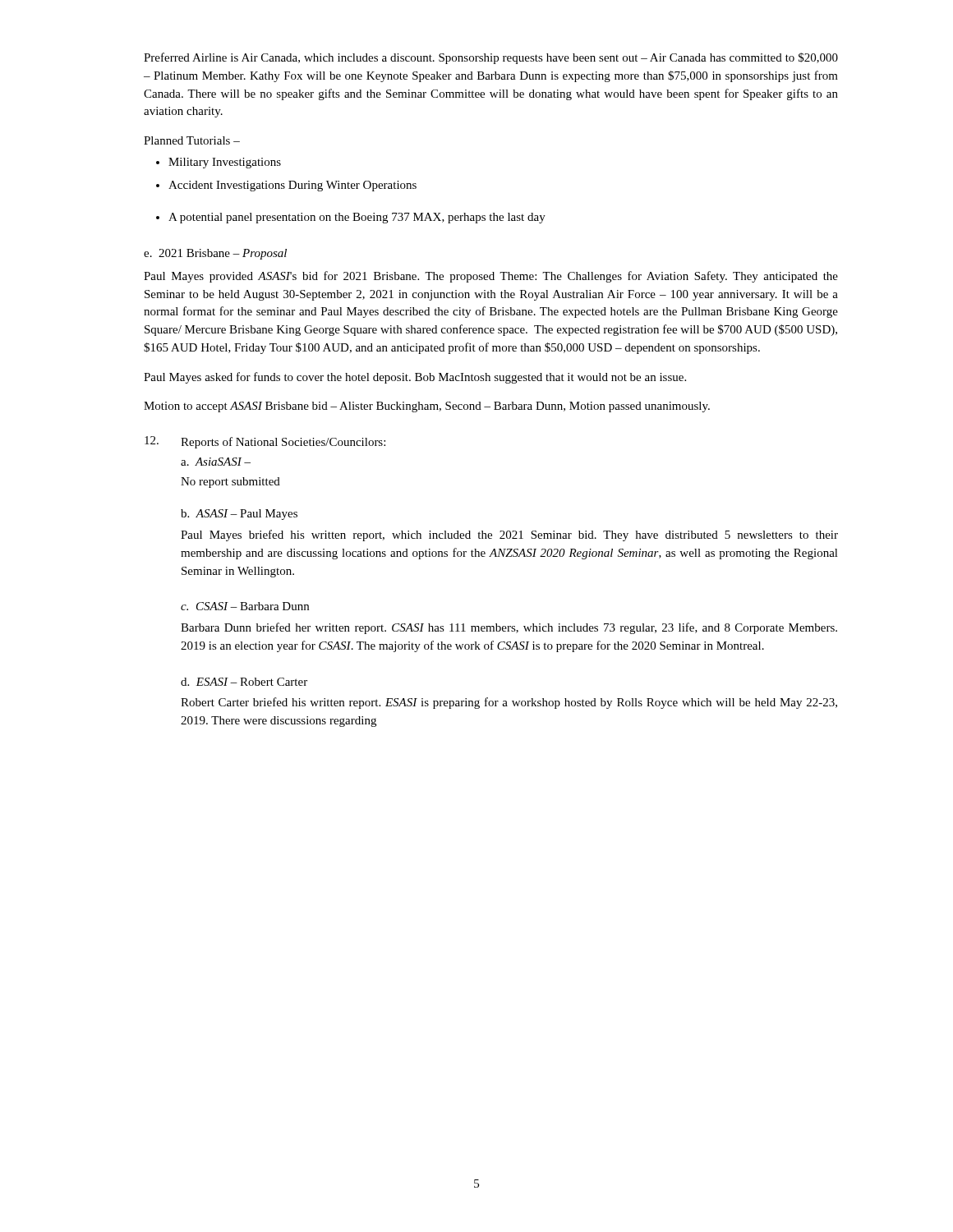Locate the section header that says "e. 2021 Brisbane –"
Image resolution: width=953 pixels, height=1232 pixels.
pos(215,254)
